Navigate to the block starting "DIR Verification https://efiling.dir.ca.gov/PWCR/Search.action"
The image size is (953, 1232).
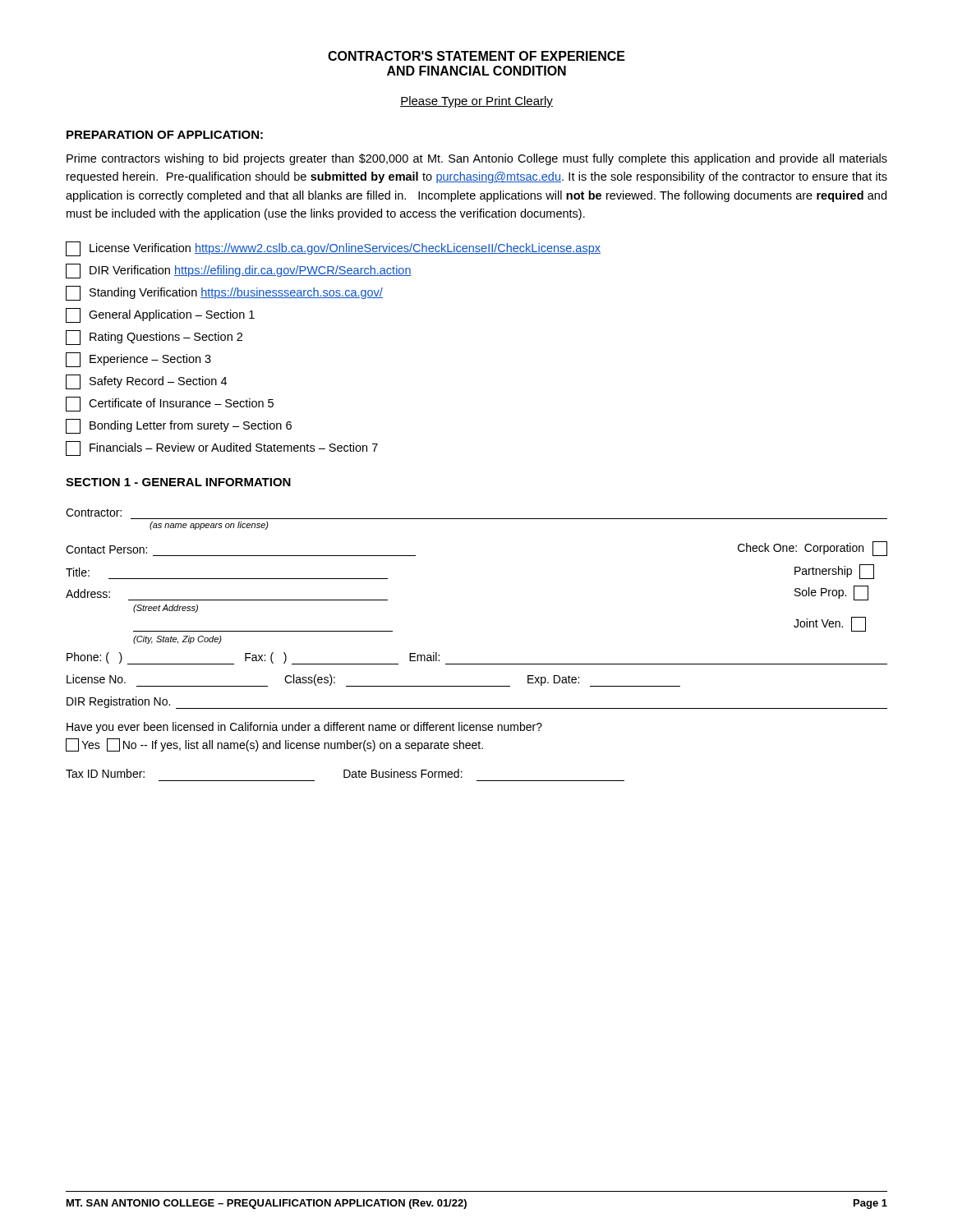(238, 271)
